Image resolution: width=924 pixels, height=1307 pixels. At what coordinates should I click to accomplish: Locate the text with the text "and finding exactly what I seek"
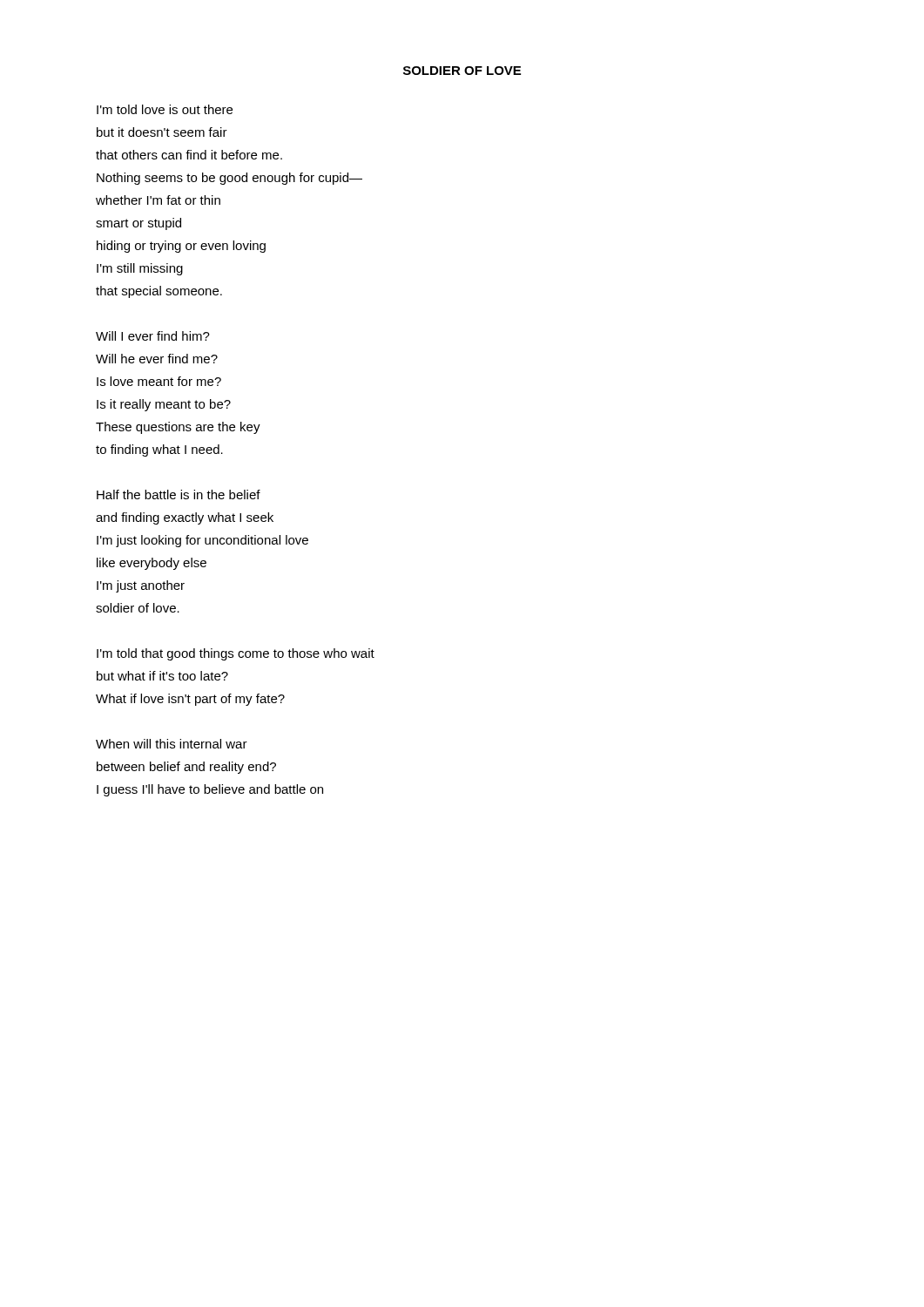(x=185, y=517)
